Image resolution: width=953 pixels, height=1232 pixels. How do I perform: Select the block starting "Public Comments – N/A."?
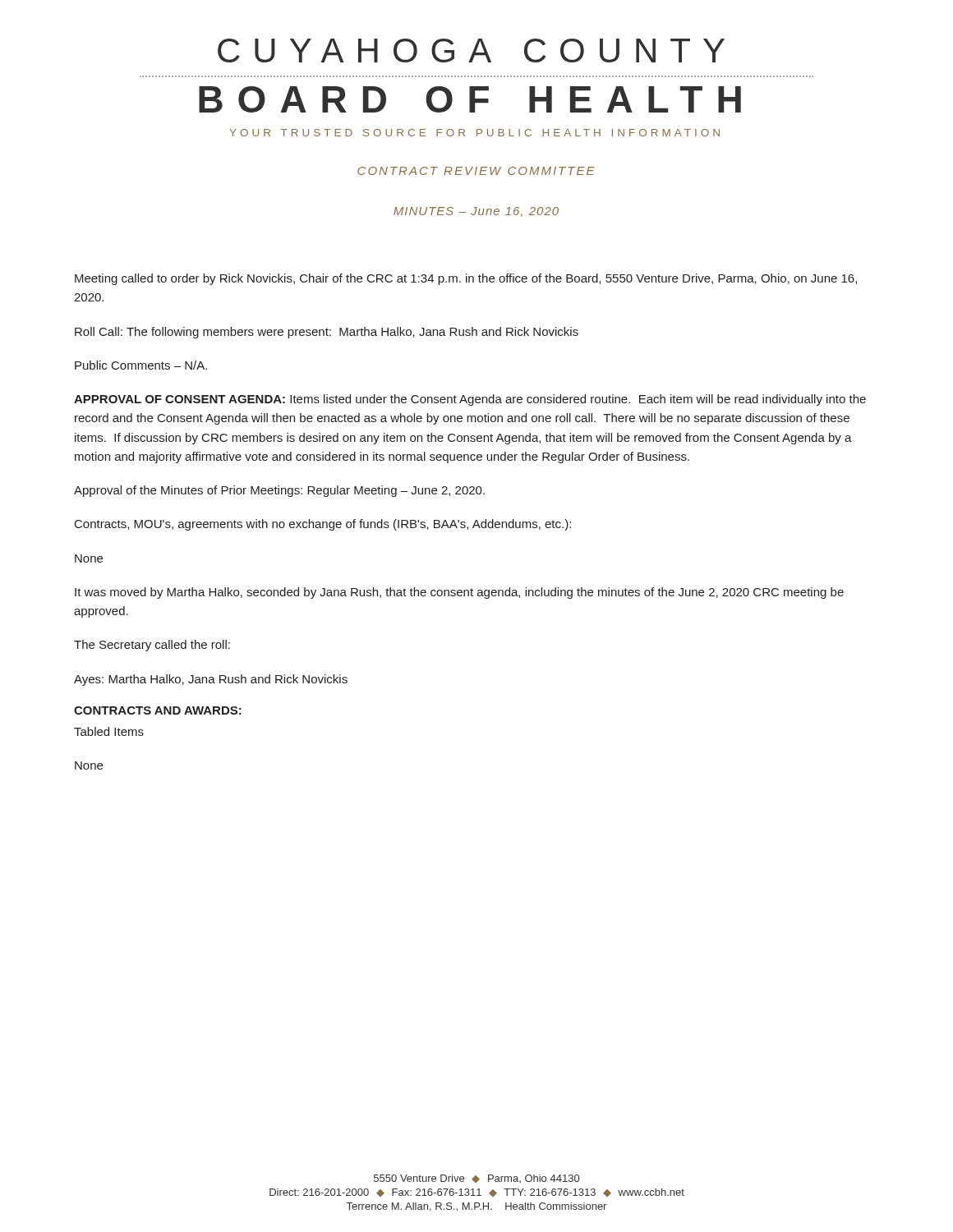tap(141, 365)
